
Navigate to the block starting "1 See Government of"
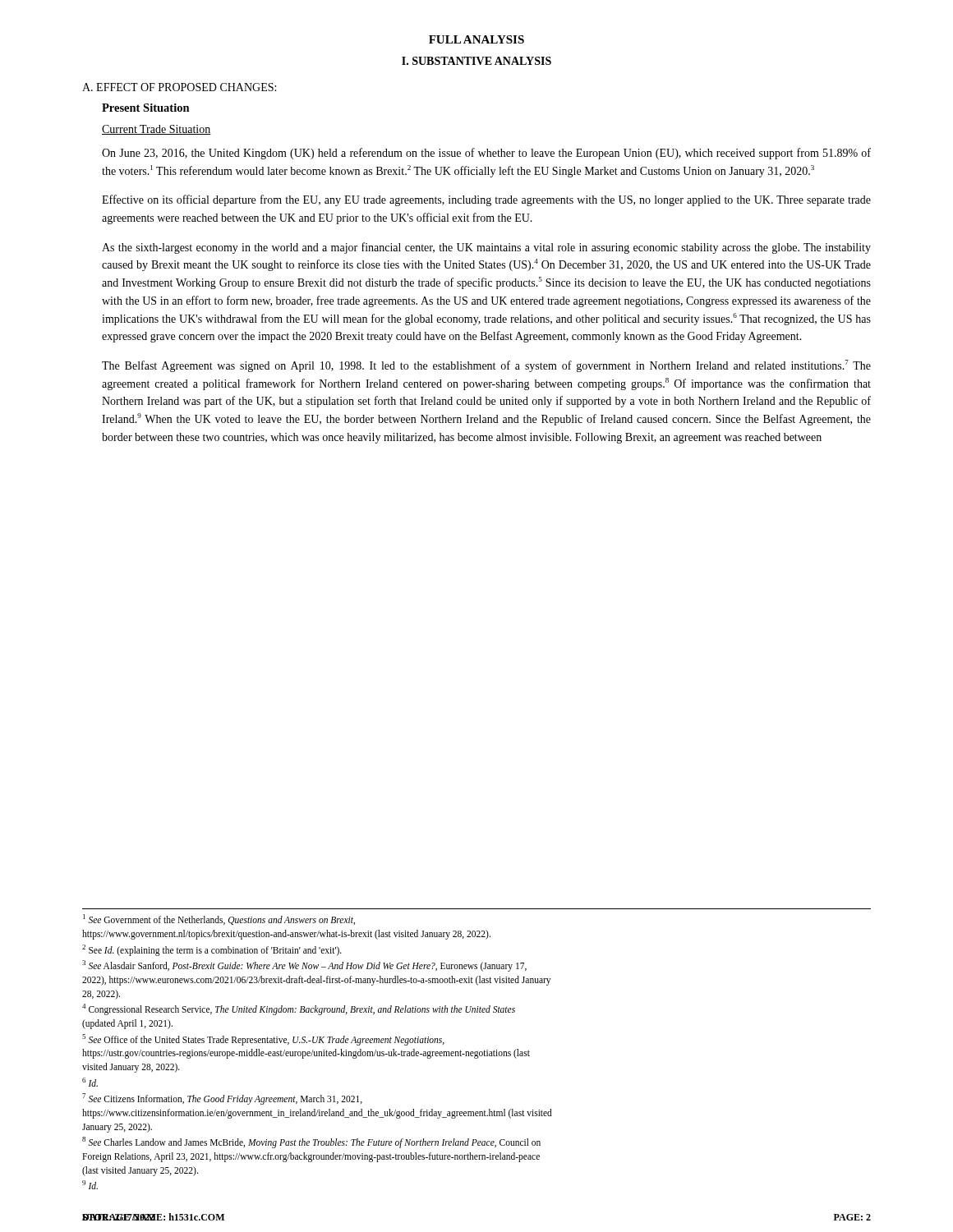pos(287,926)
